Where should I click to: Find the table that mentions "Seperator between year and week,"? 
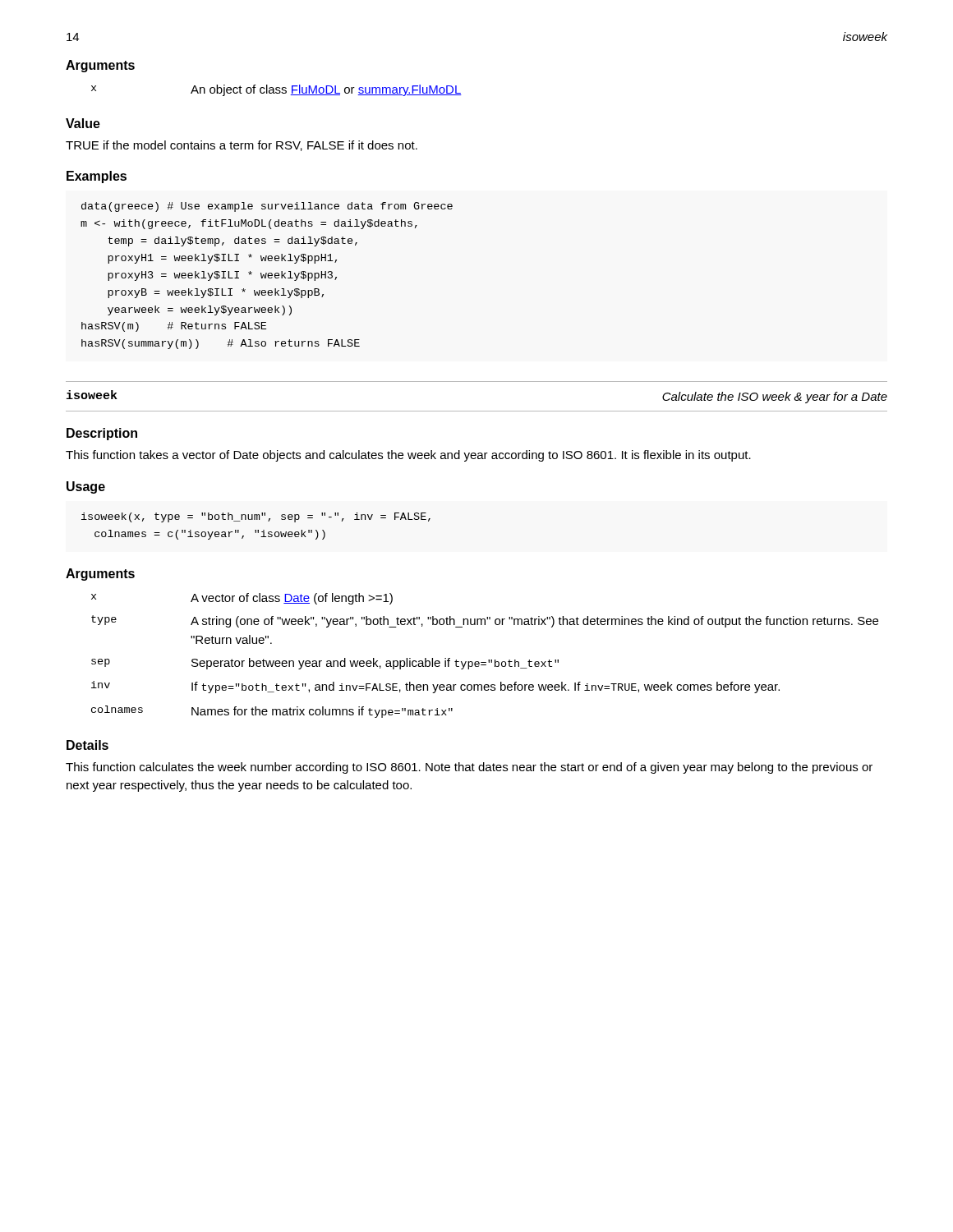[476, 655]
